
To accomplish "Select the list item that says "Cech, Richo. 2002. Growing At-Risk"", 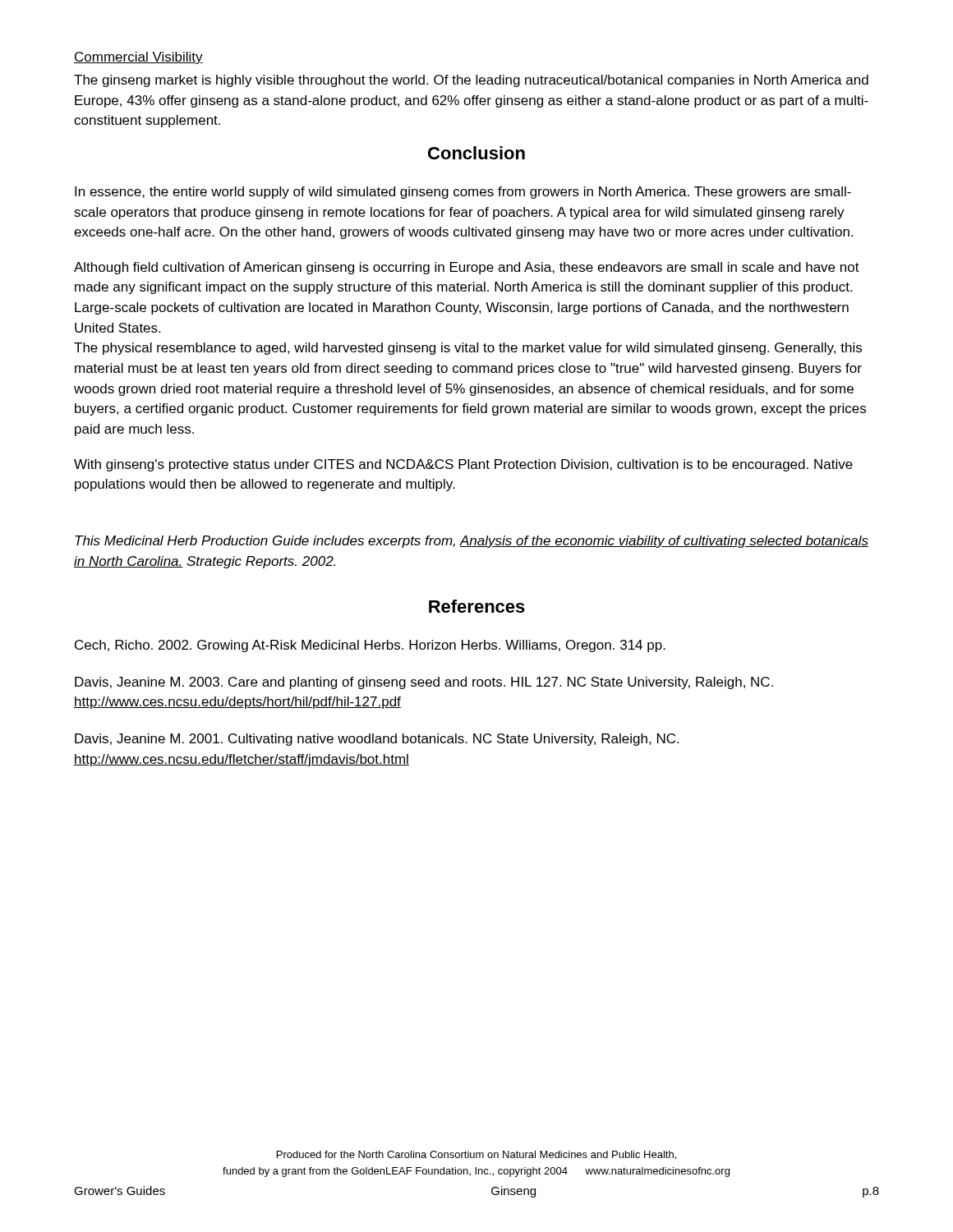I will [x=370, y=645].
